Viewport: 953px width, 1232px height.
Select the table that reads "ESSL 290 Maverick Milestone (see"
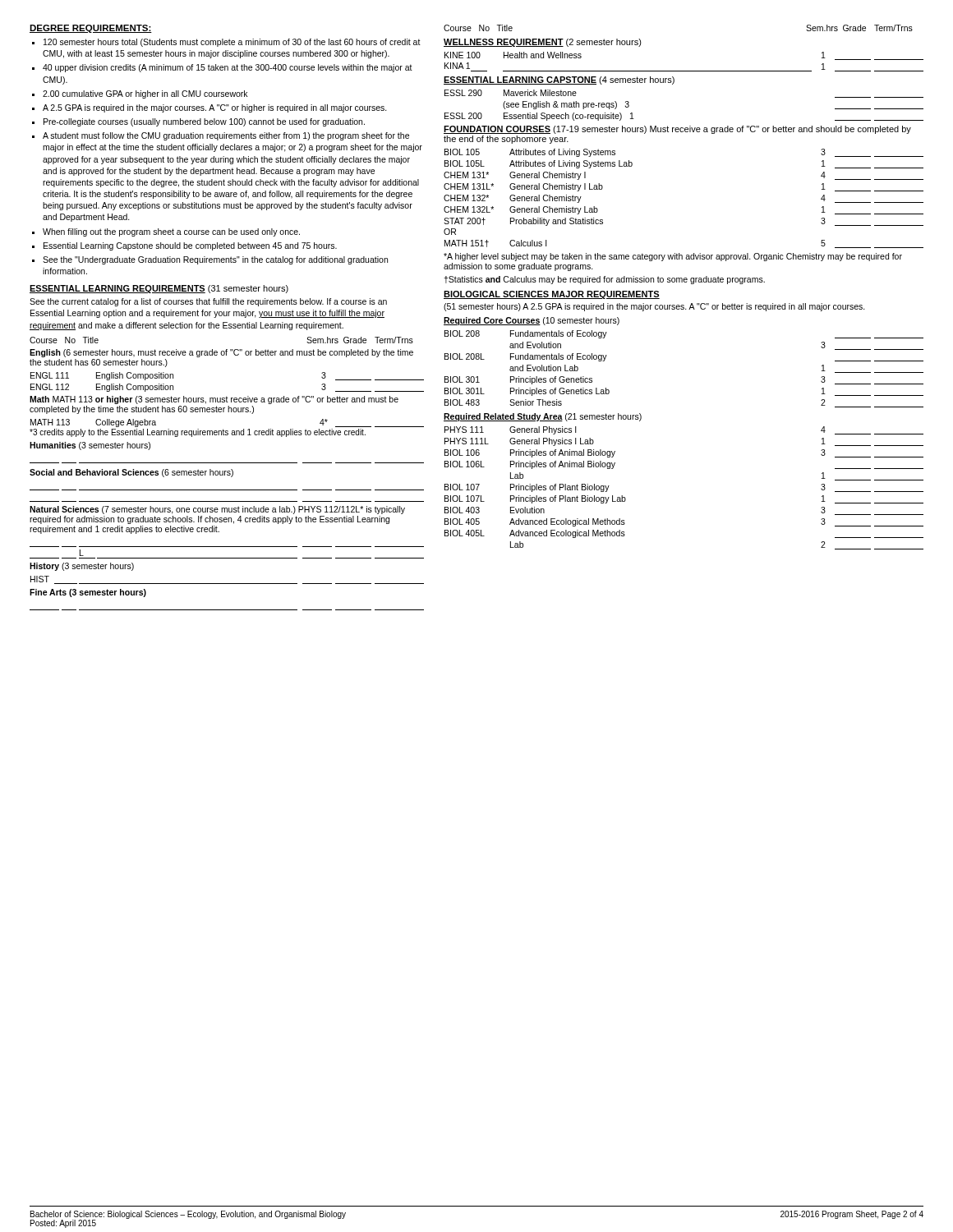[x=684, y=104]
